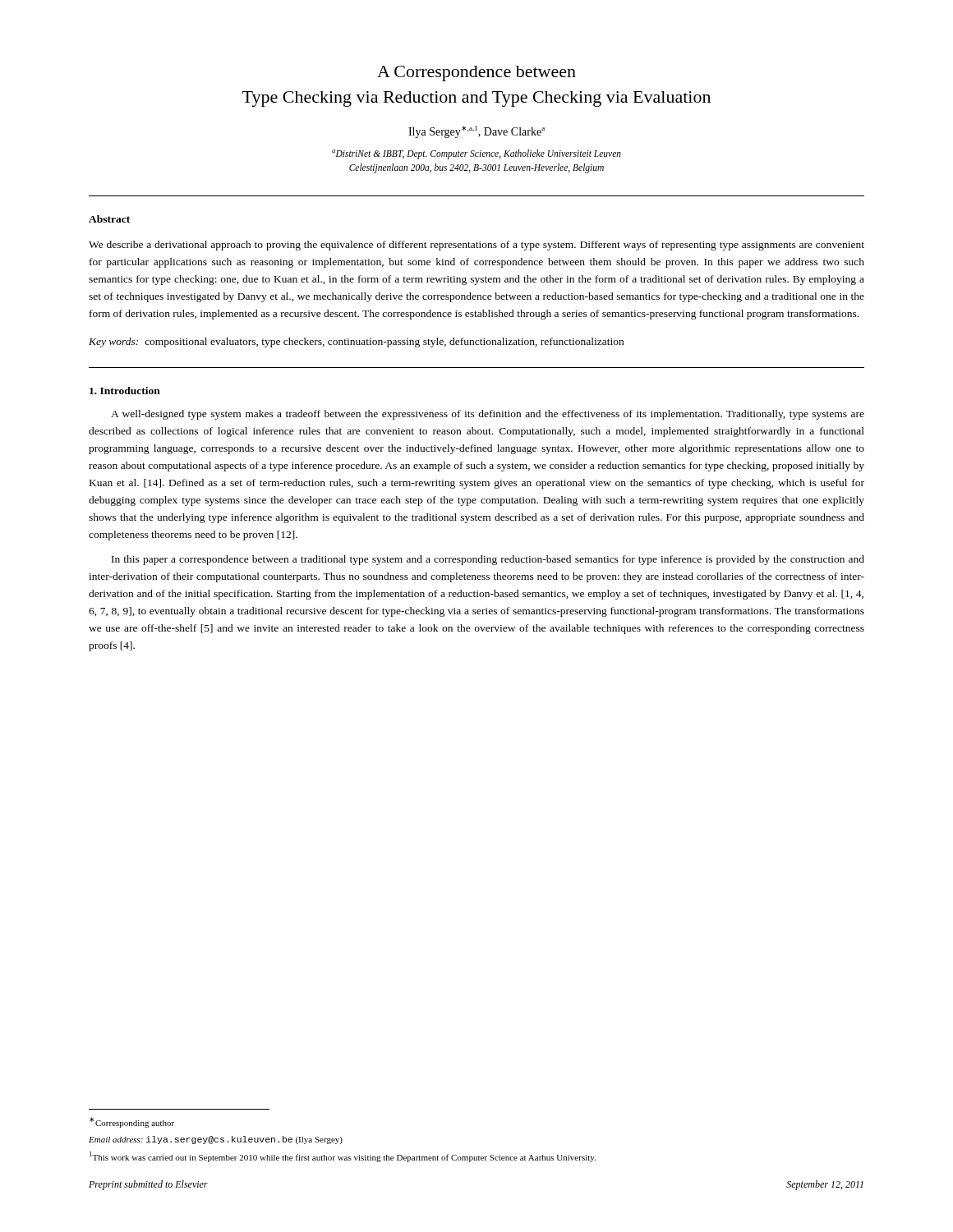Find the region starting "1. Introduction"
Image resolution: width=953 pixels, height=1232 pixels.
[125, 391]
